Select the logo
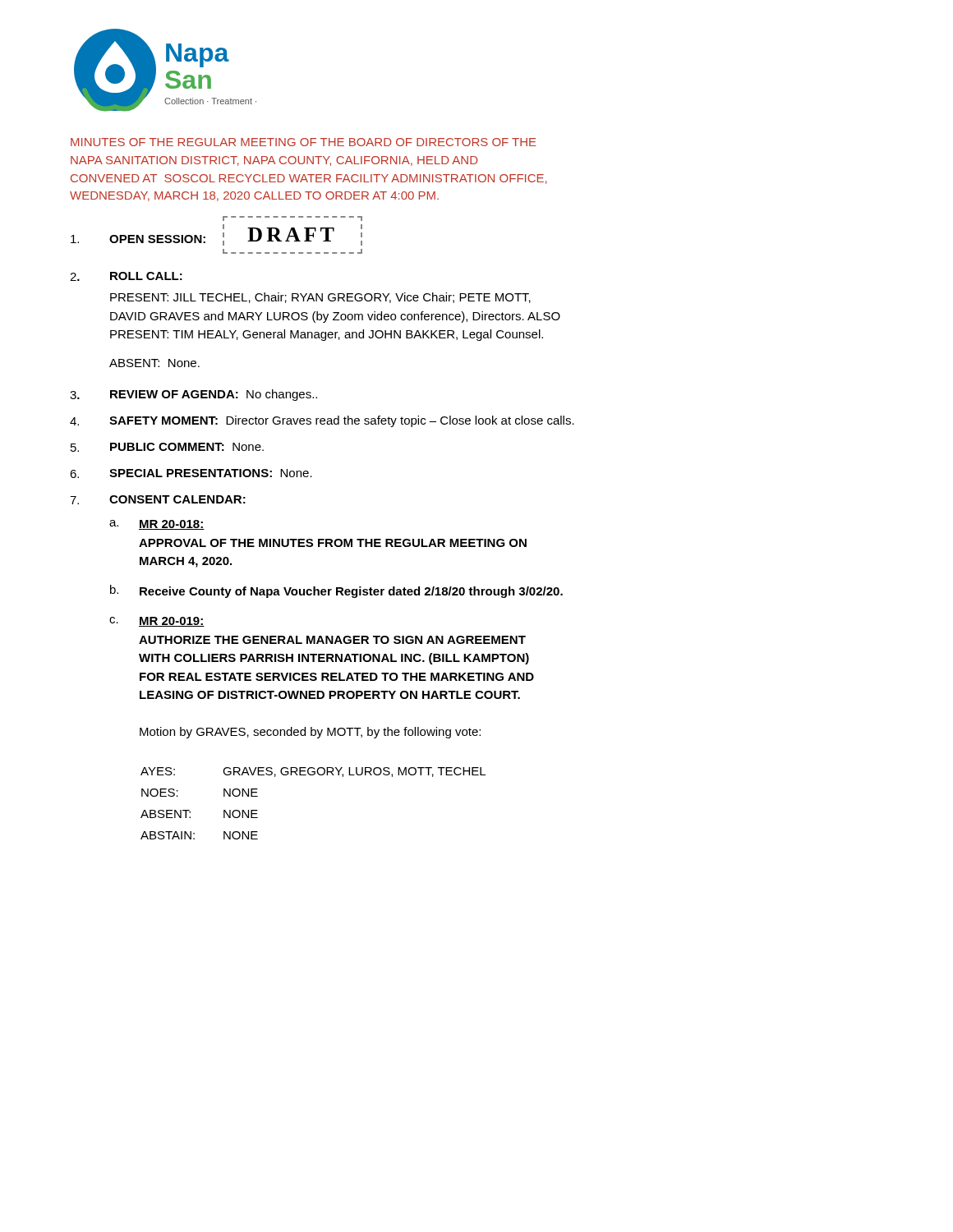This screenshot has width=953, height=1232. (x=476, y=70)
